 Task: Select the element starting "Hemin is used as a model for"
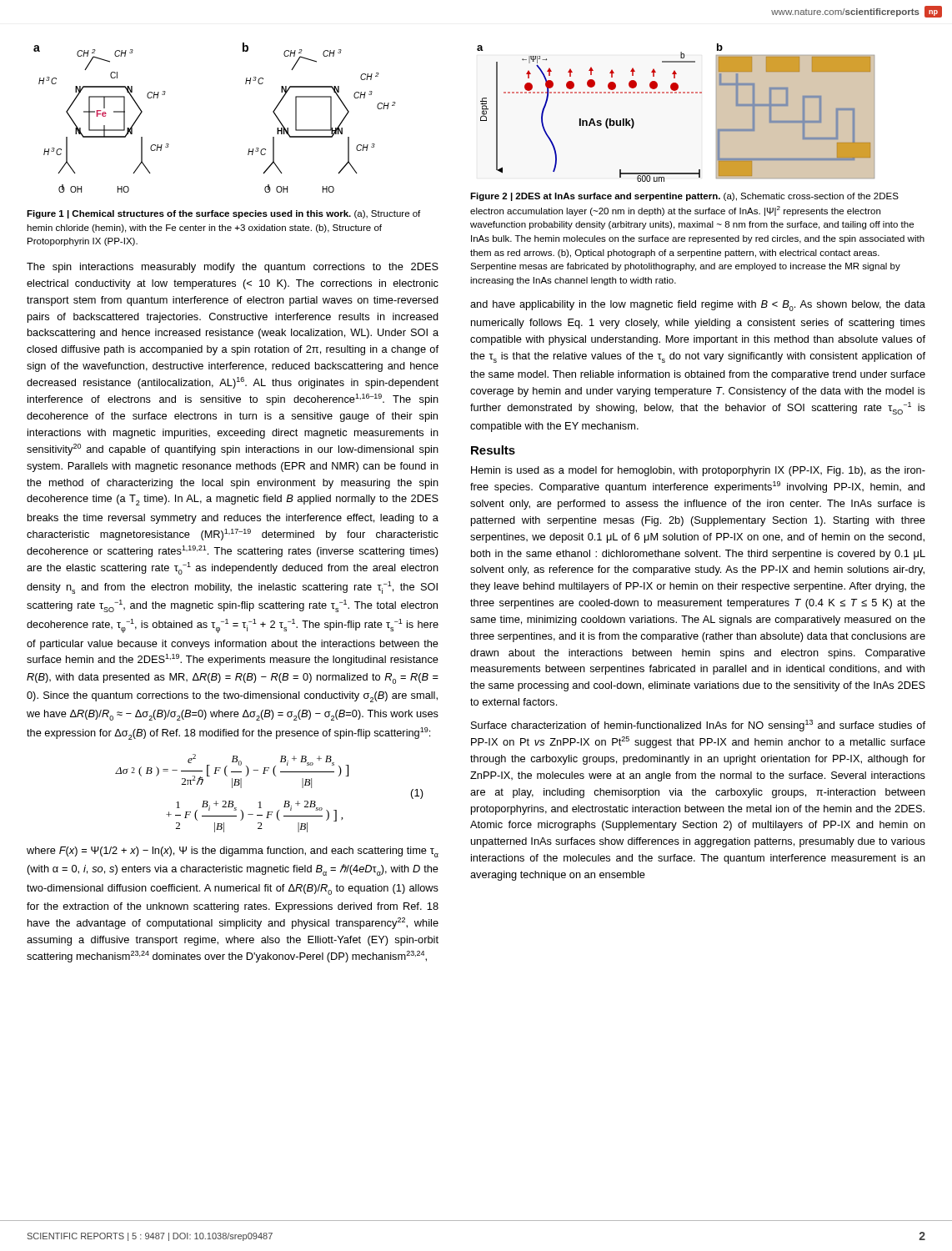[698, 586]
